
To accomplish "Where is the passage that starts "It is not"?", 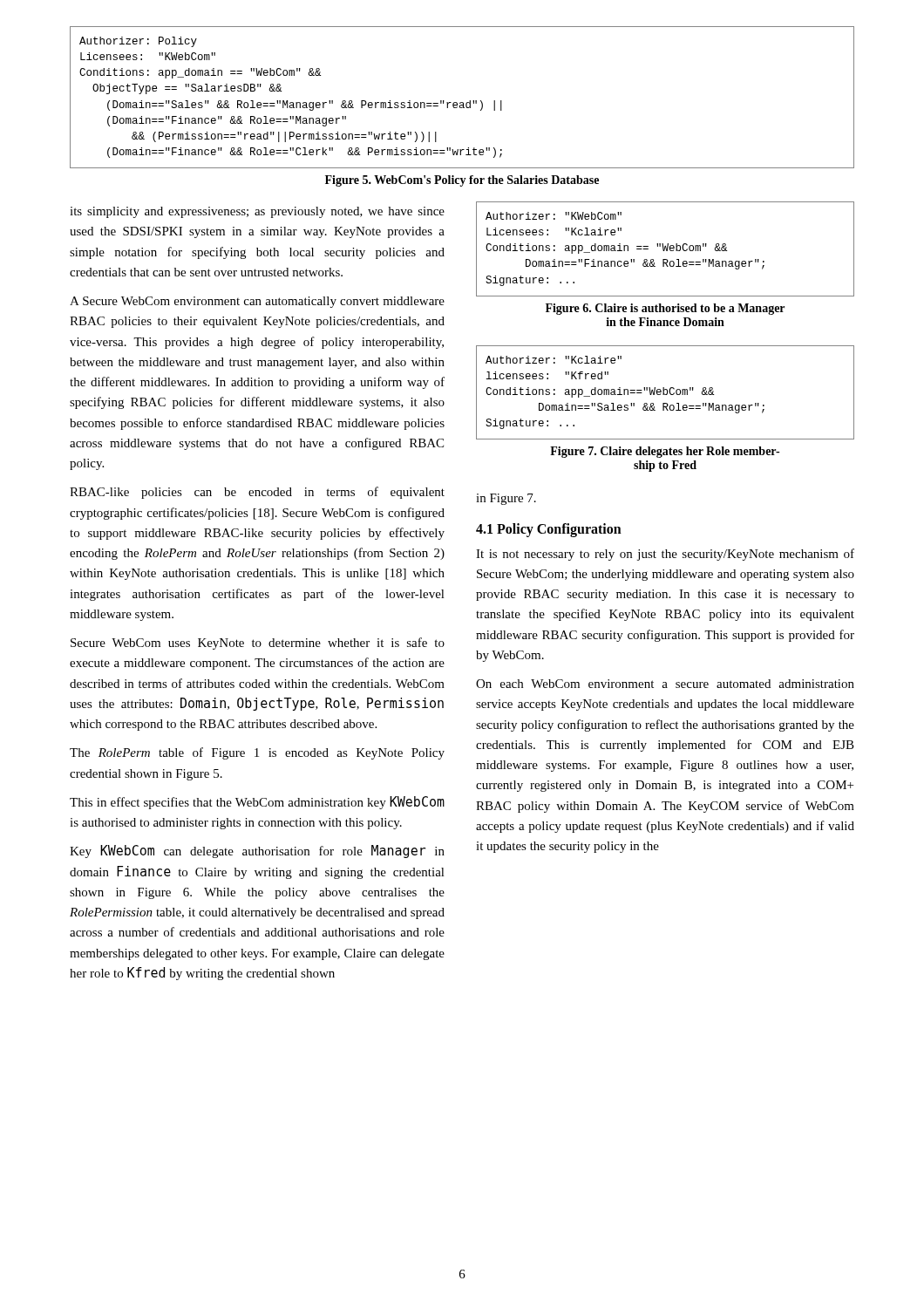I will pos(665,605).
